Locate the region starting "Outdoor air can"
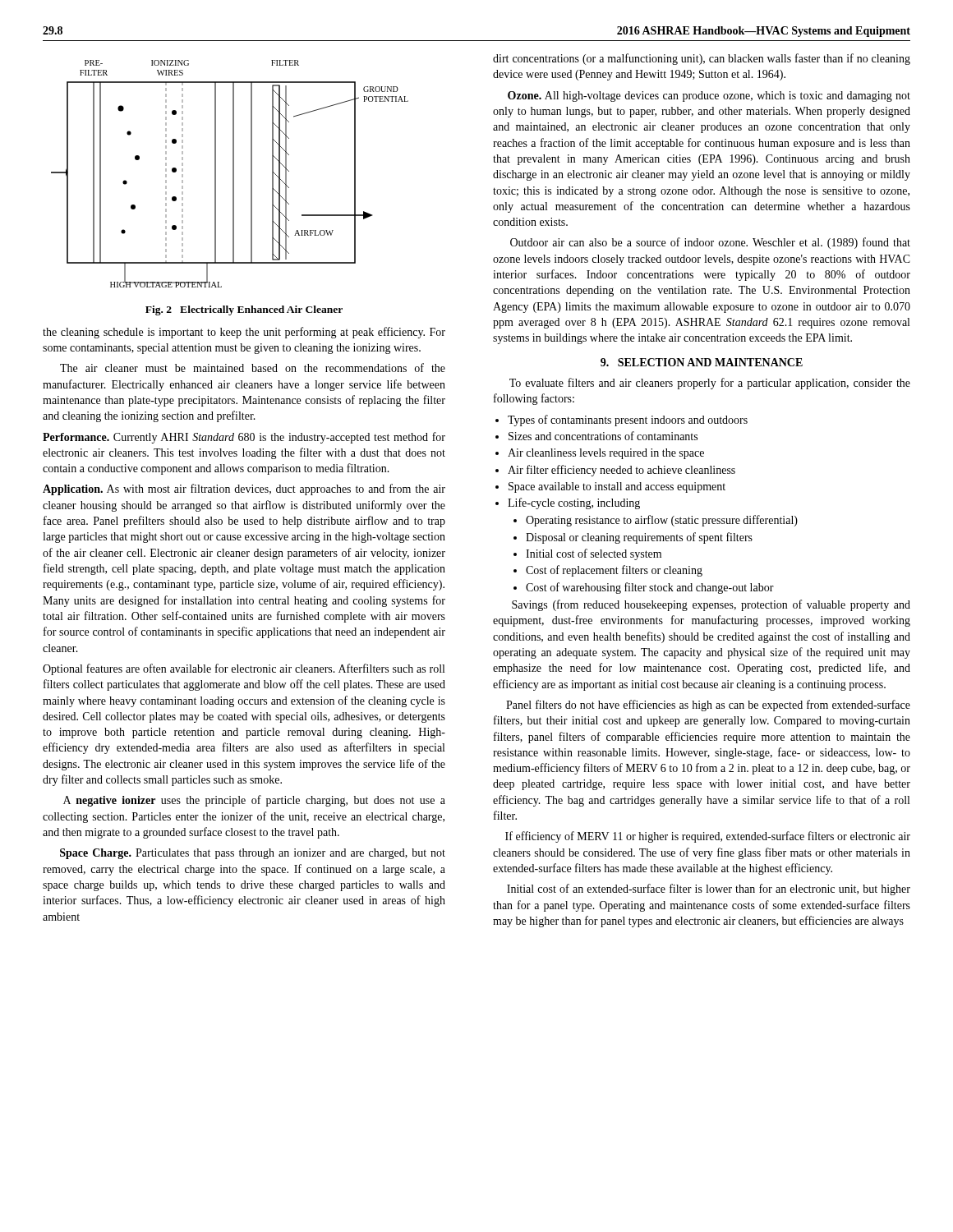This screenshot has height=1232, width=953. [702, 291]
